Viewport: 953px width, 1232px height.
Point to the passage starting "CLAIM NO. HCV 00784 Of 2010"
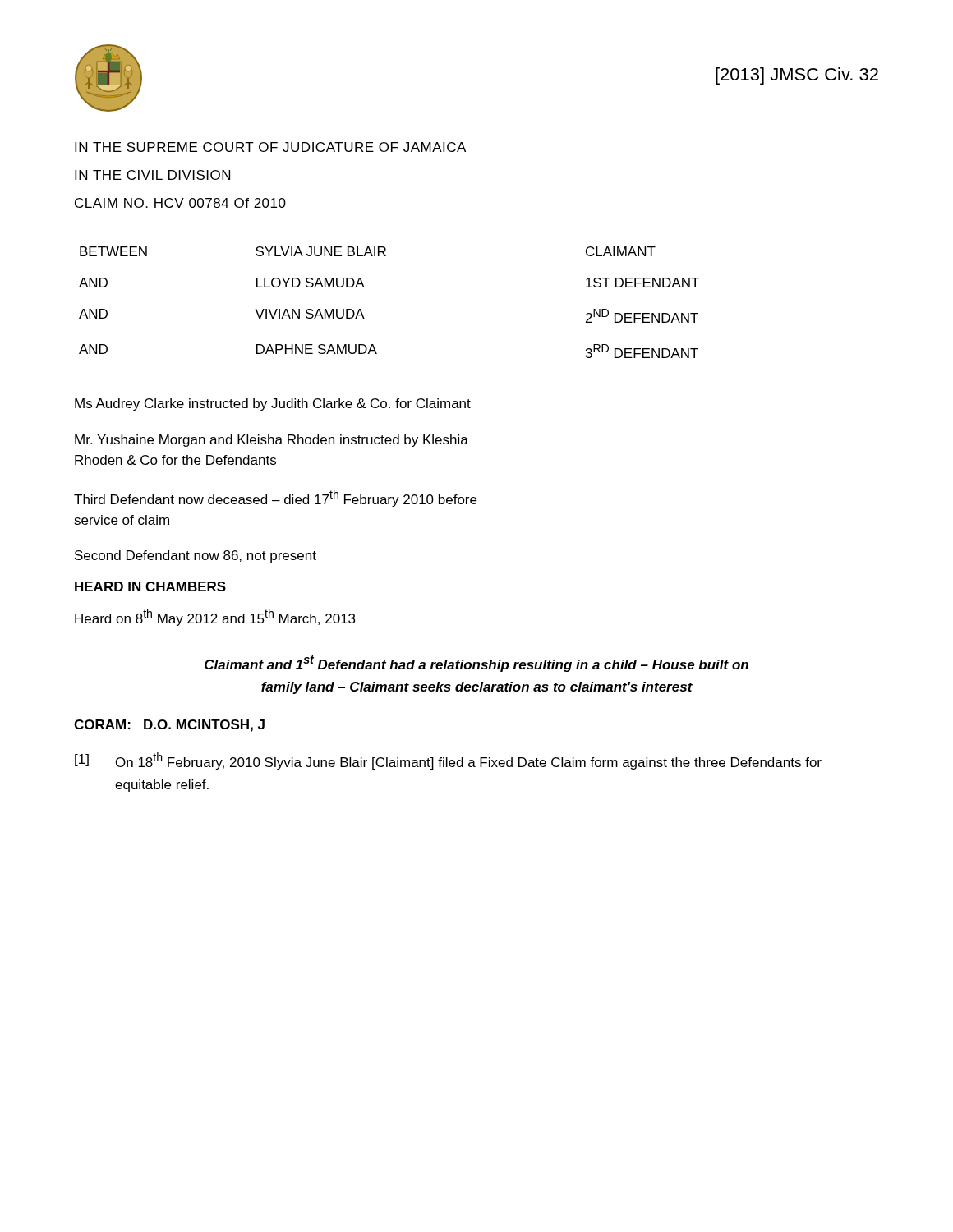click(180, 203)
